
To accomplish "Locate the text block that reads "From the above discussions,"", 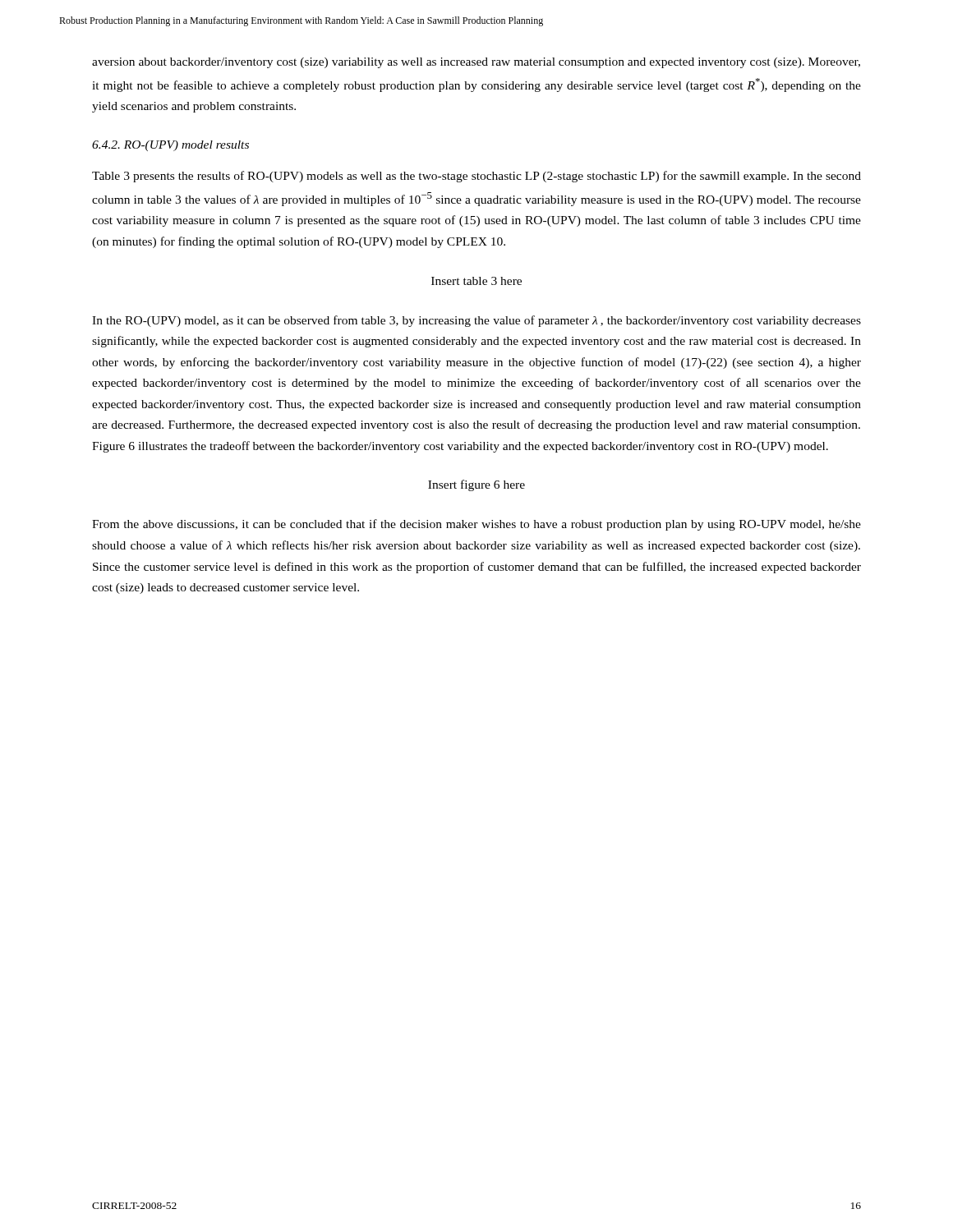I will point(476,555).
